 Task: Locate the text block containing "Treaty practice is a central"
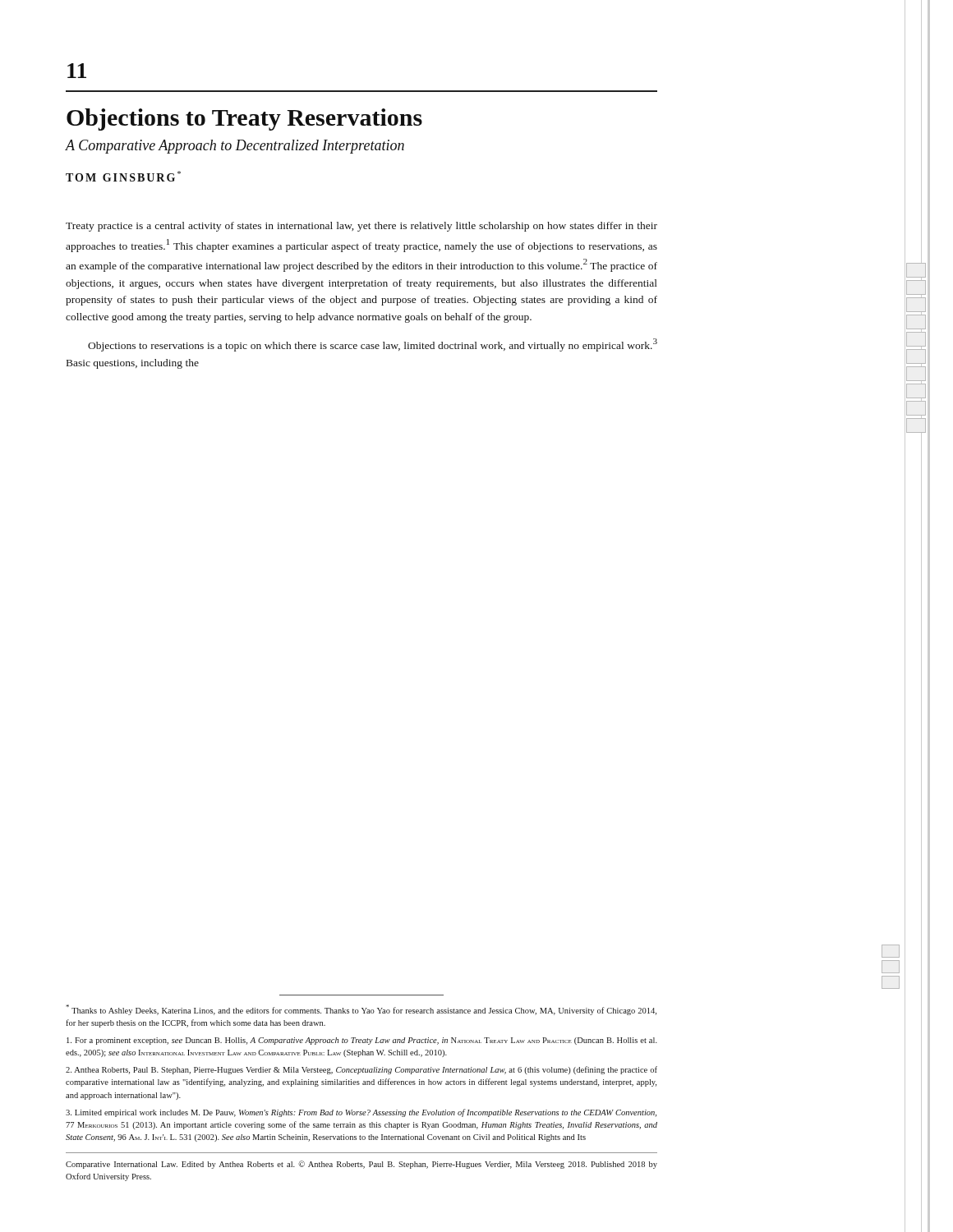click(362, 295)
